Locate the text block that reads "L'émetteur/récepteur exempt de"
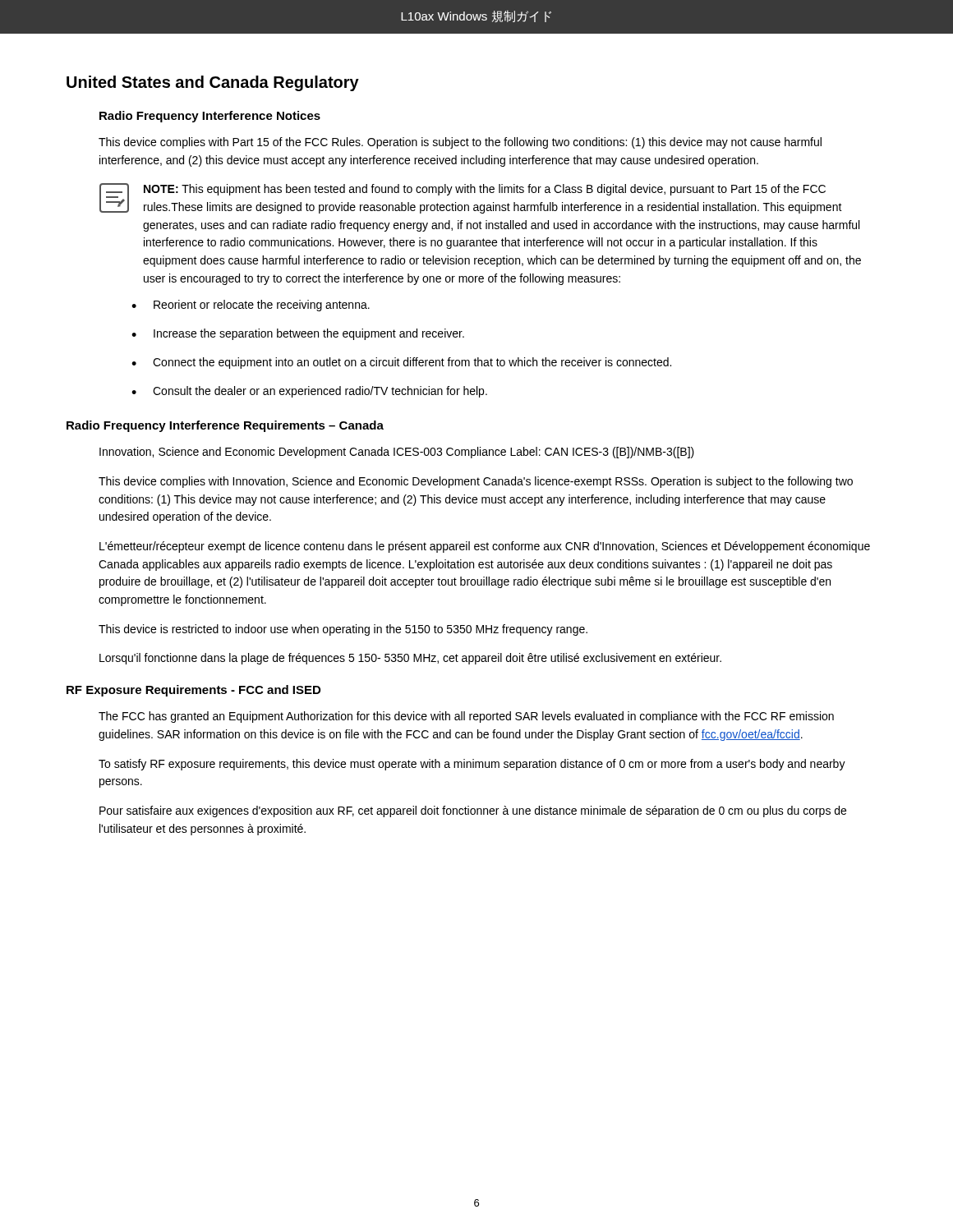Viewport: 953px width, 1232px height. [x=484, y=573]
